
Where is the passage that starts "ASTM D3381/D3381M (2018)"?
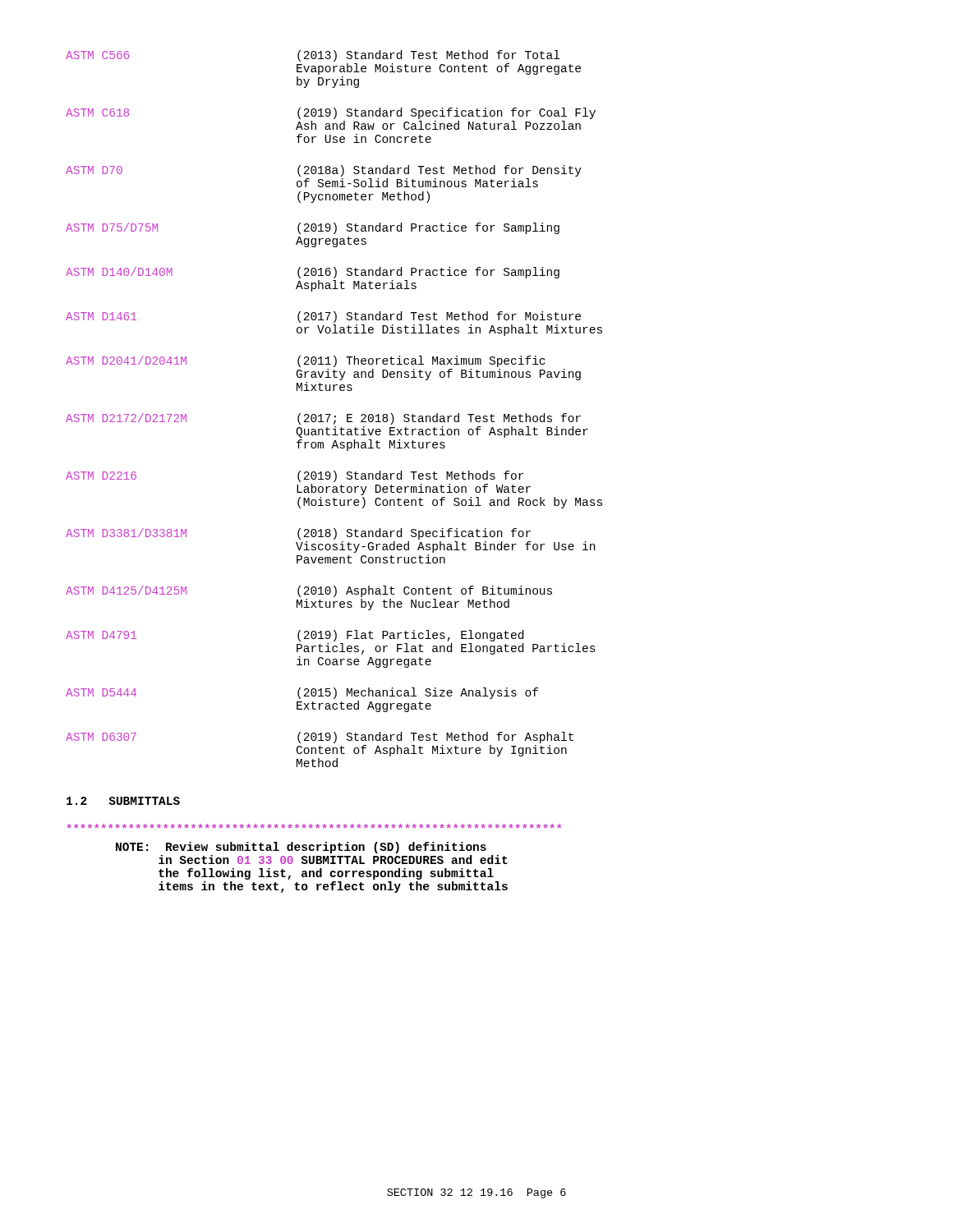click(476, 547)
